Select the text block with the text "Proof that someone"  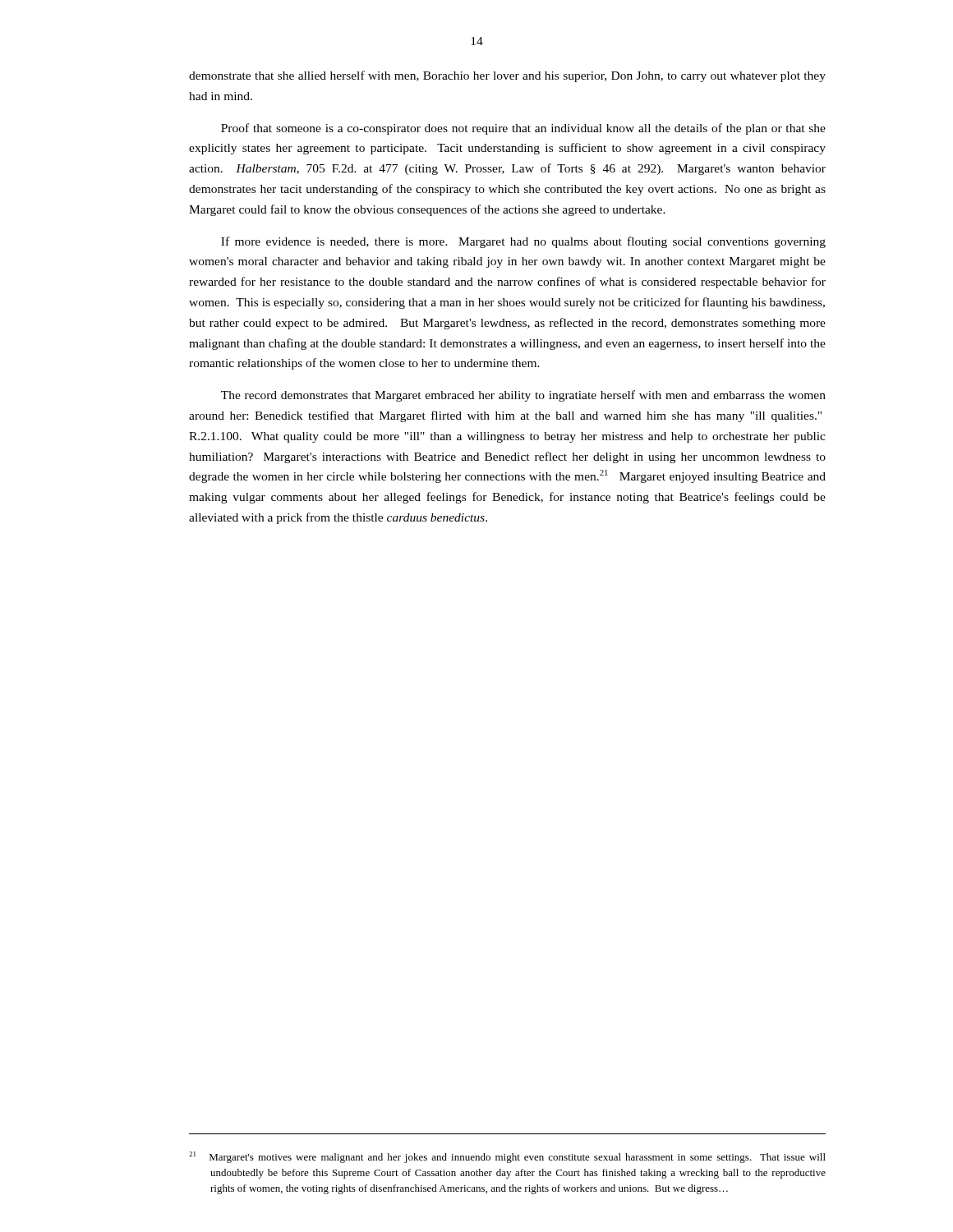coord(507,169)
